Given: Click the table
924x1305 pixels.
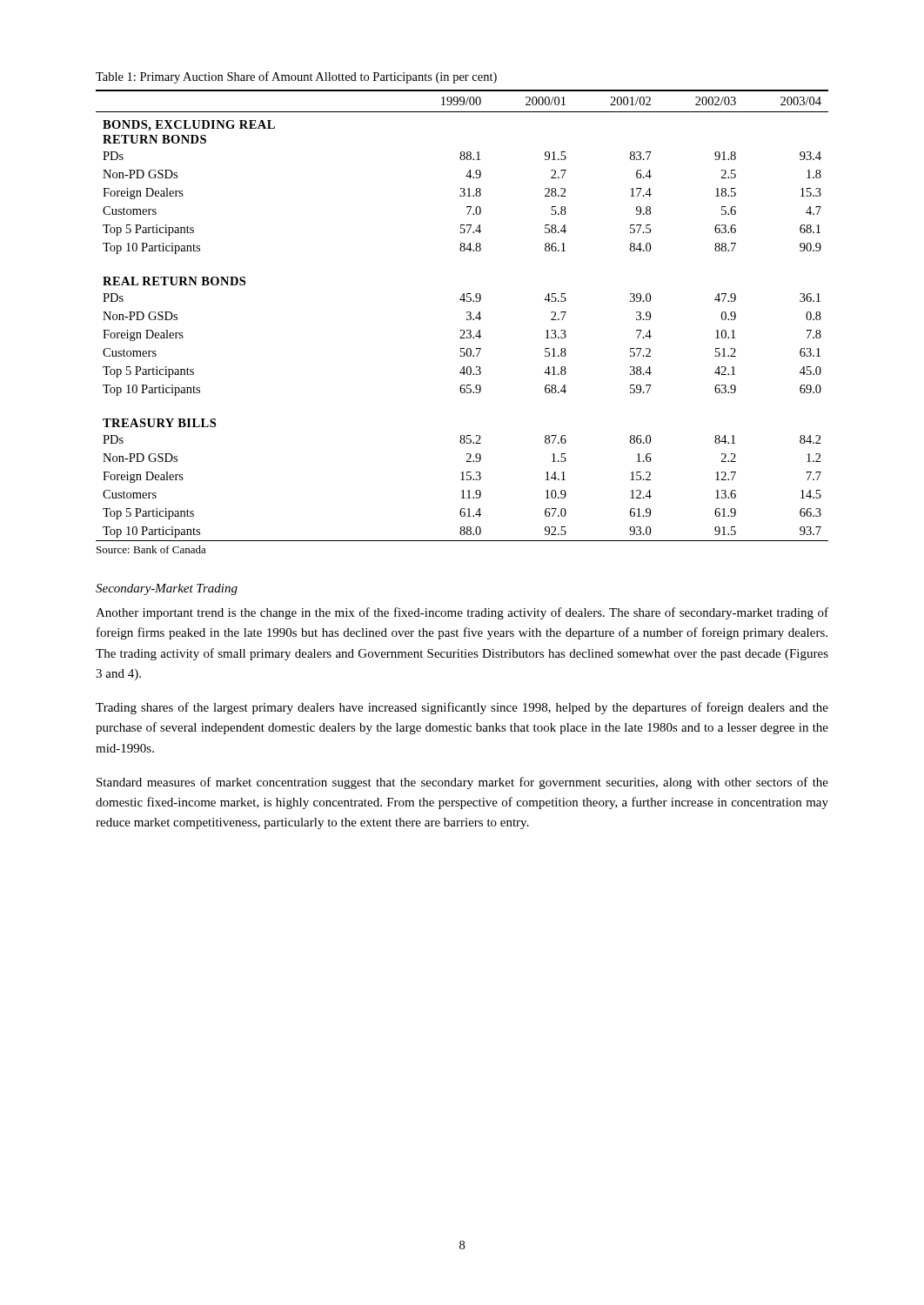Looking at the screenshot, I should point(462,315).
